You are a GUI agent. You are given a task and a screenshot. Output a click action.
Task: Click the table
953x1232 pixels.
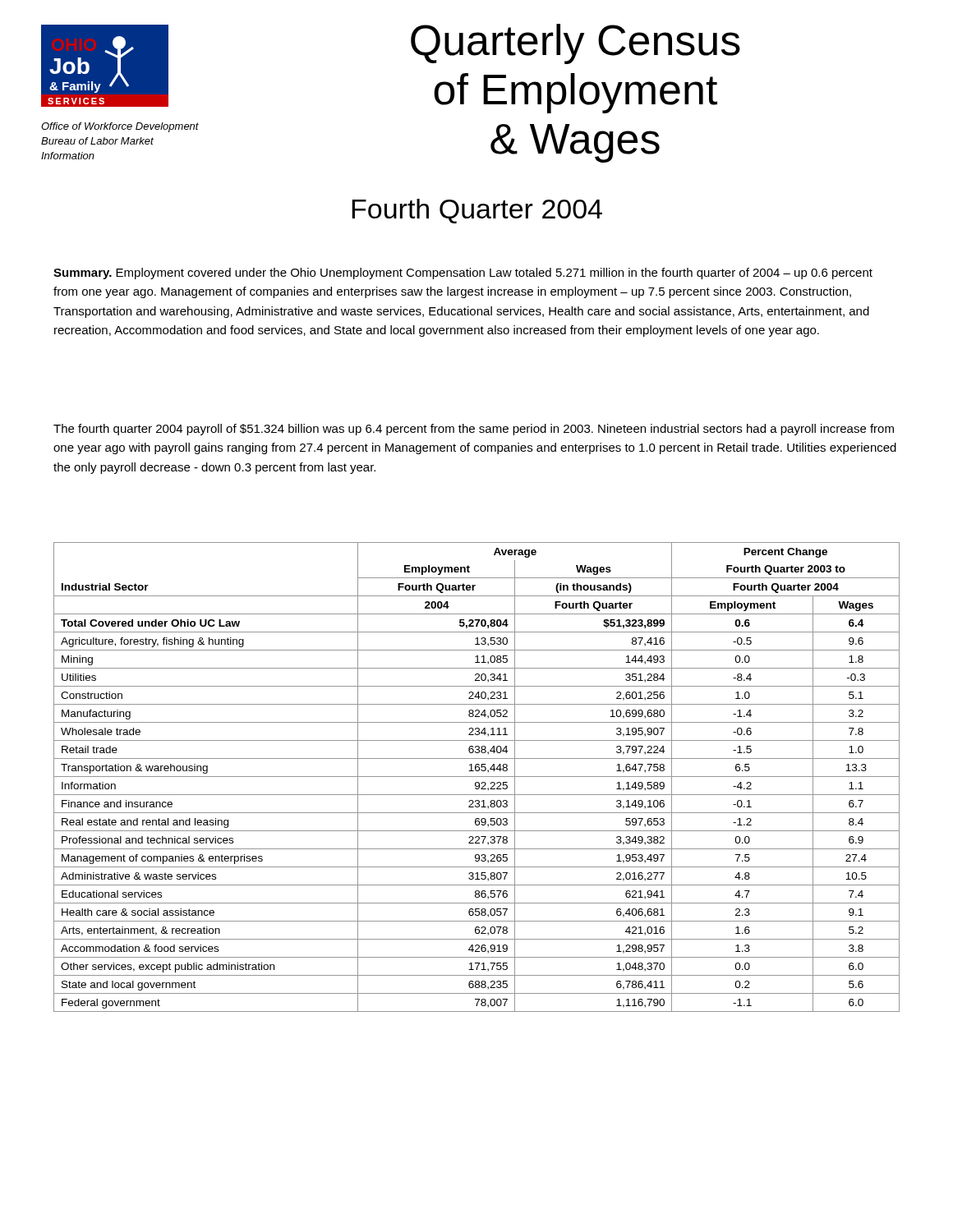pos(476,777)
